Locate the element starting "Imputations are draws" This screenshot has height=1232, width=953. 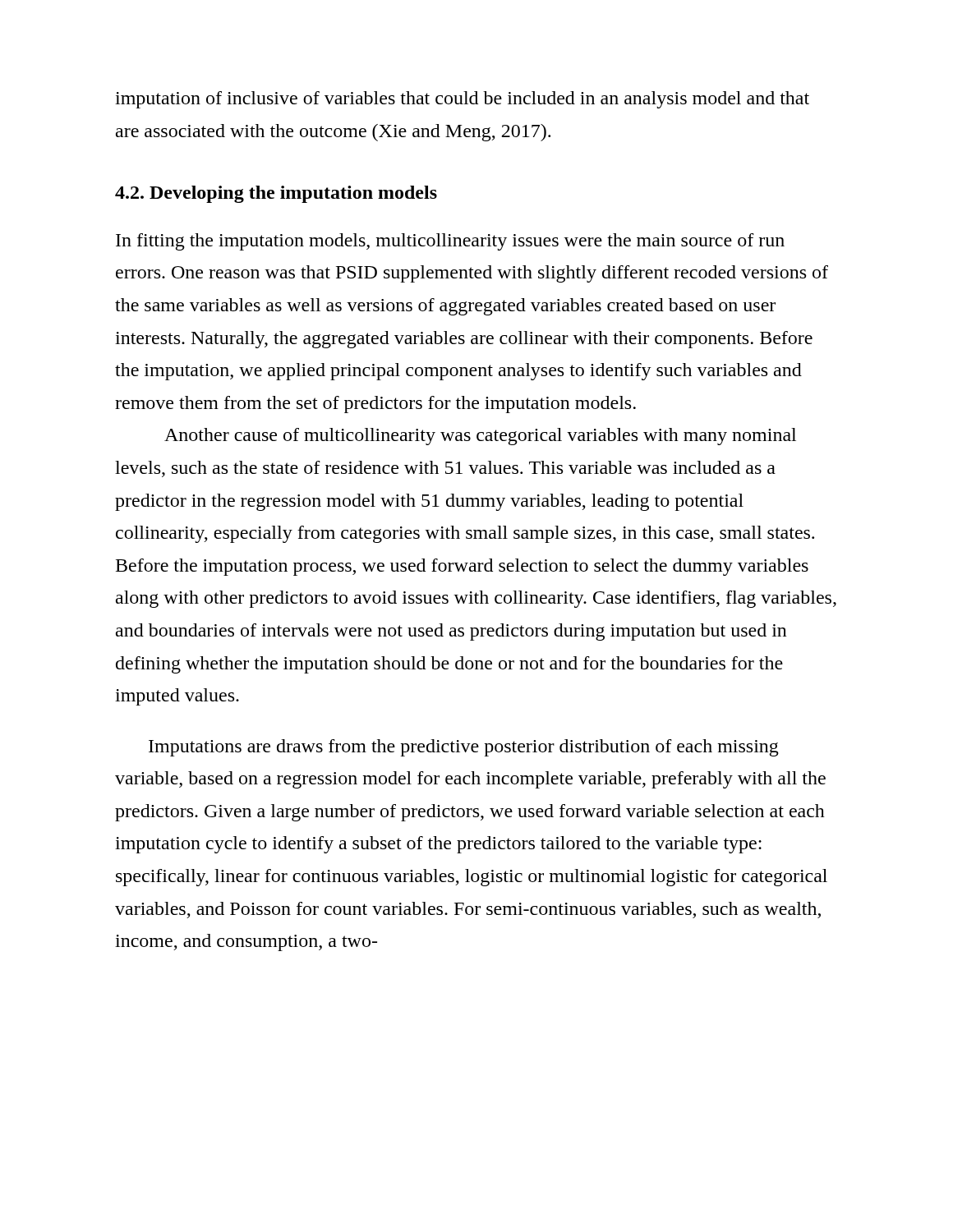coord(476,844)
